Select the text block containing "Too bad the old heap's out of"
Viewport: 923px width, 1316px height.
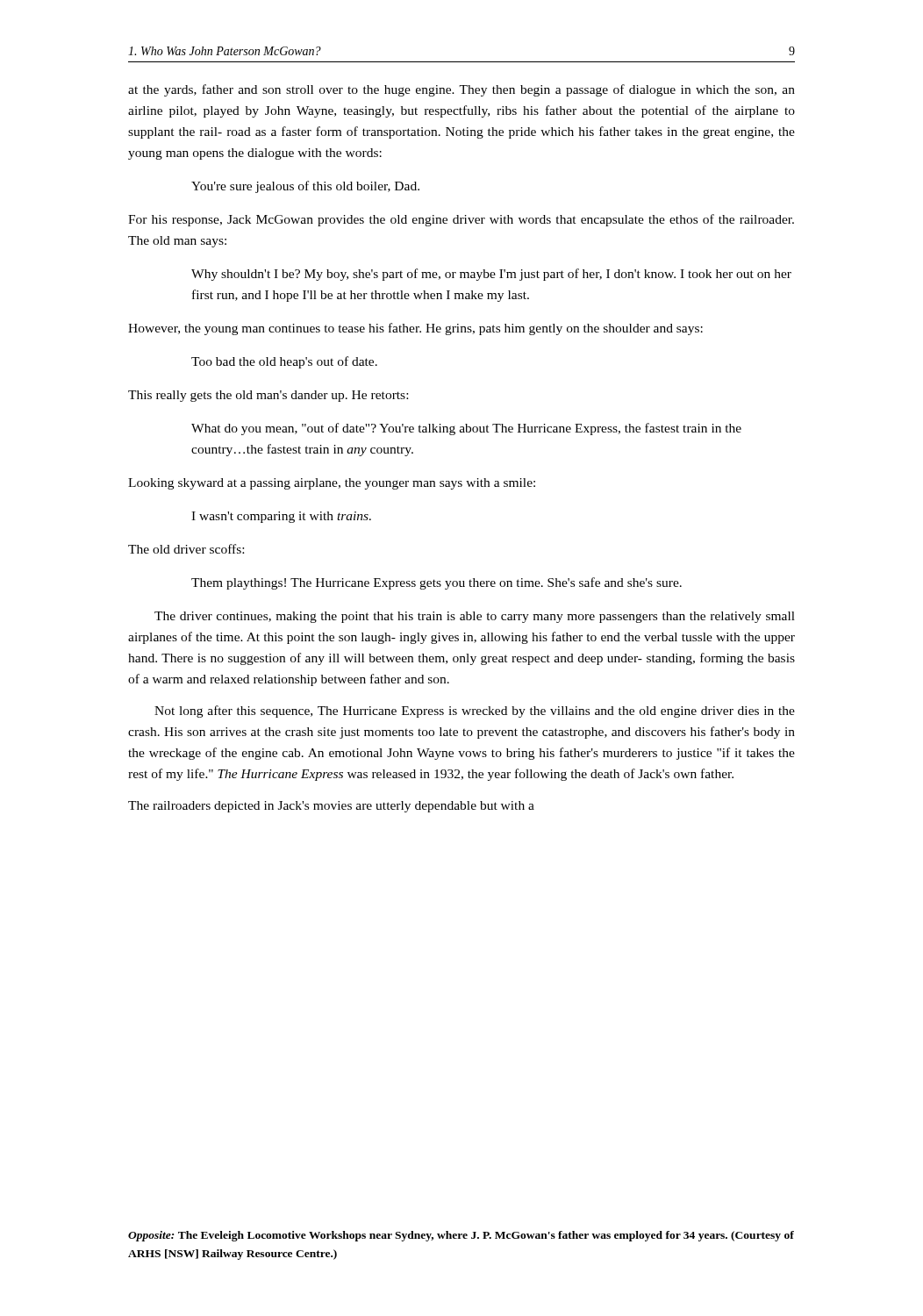(x=285, y=361)
